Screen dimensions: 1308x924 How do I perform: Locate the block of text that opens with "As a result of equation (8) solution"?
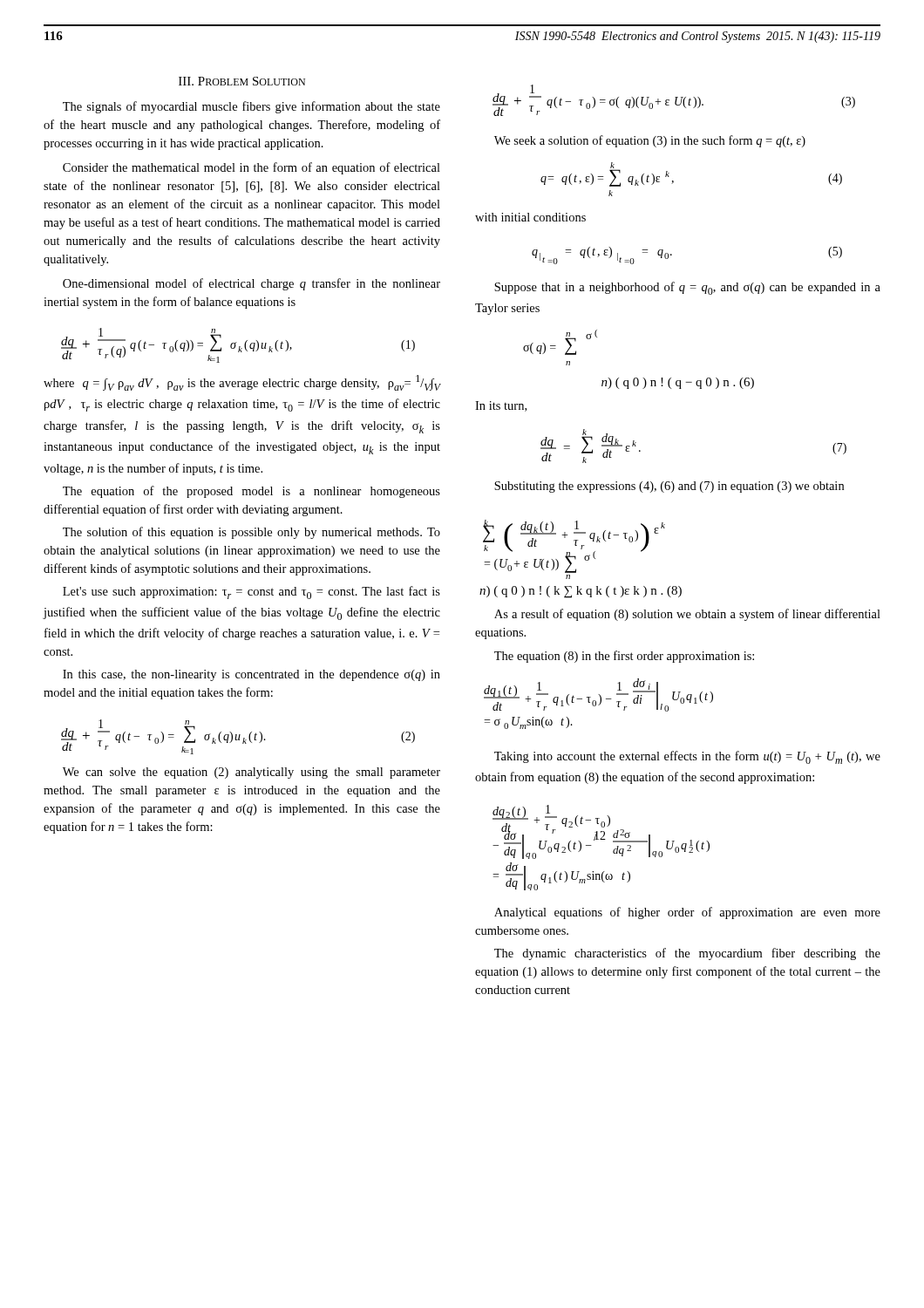[x=687, y=615]
